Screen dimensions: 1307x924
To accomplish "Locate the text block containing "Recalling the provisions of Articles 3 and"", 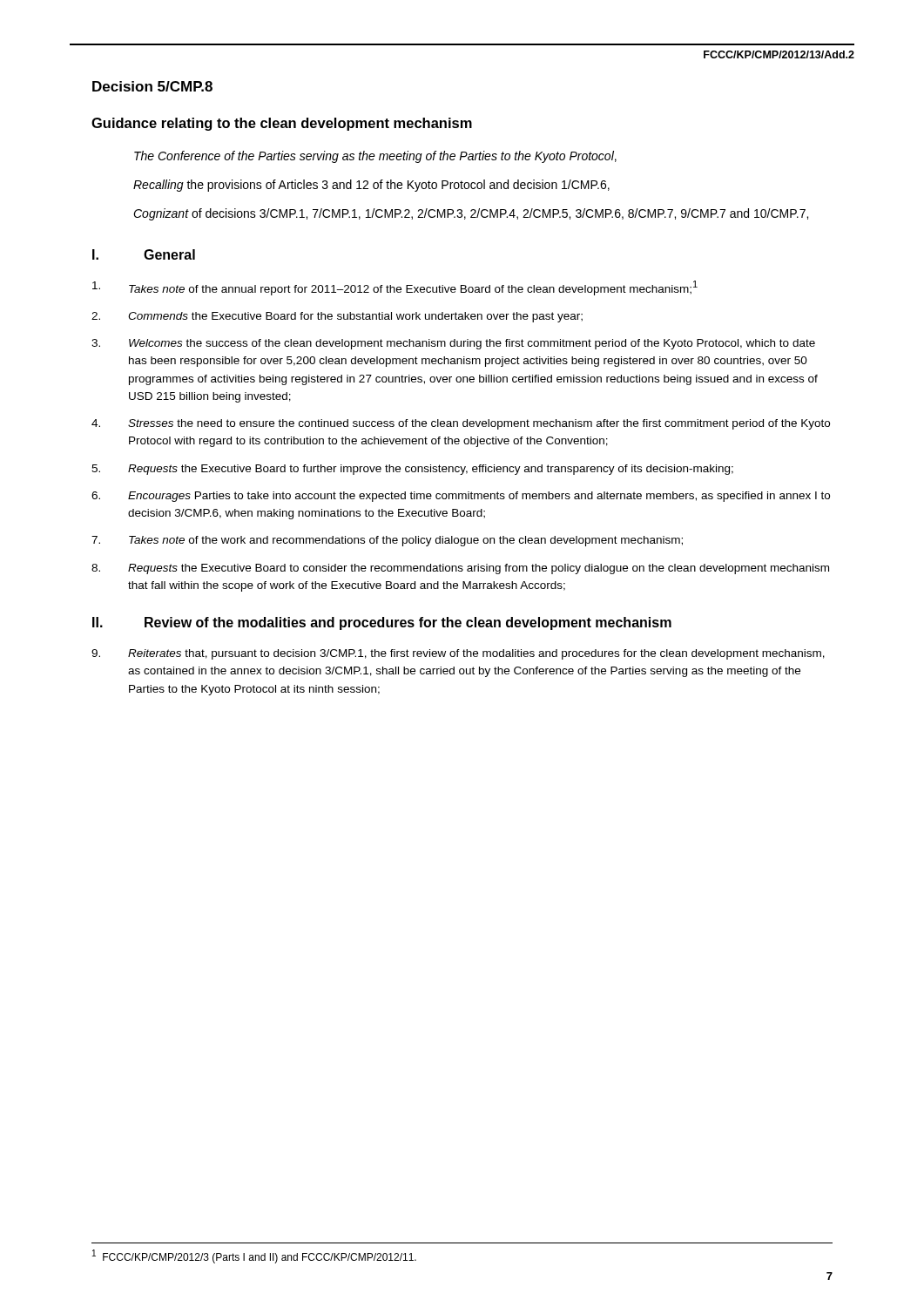I will pyautogui.click(x=372, y=185).
